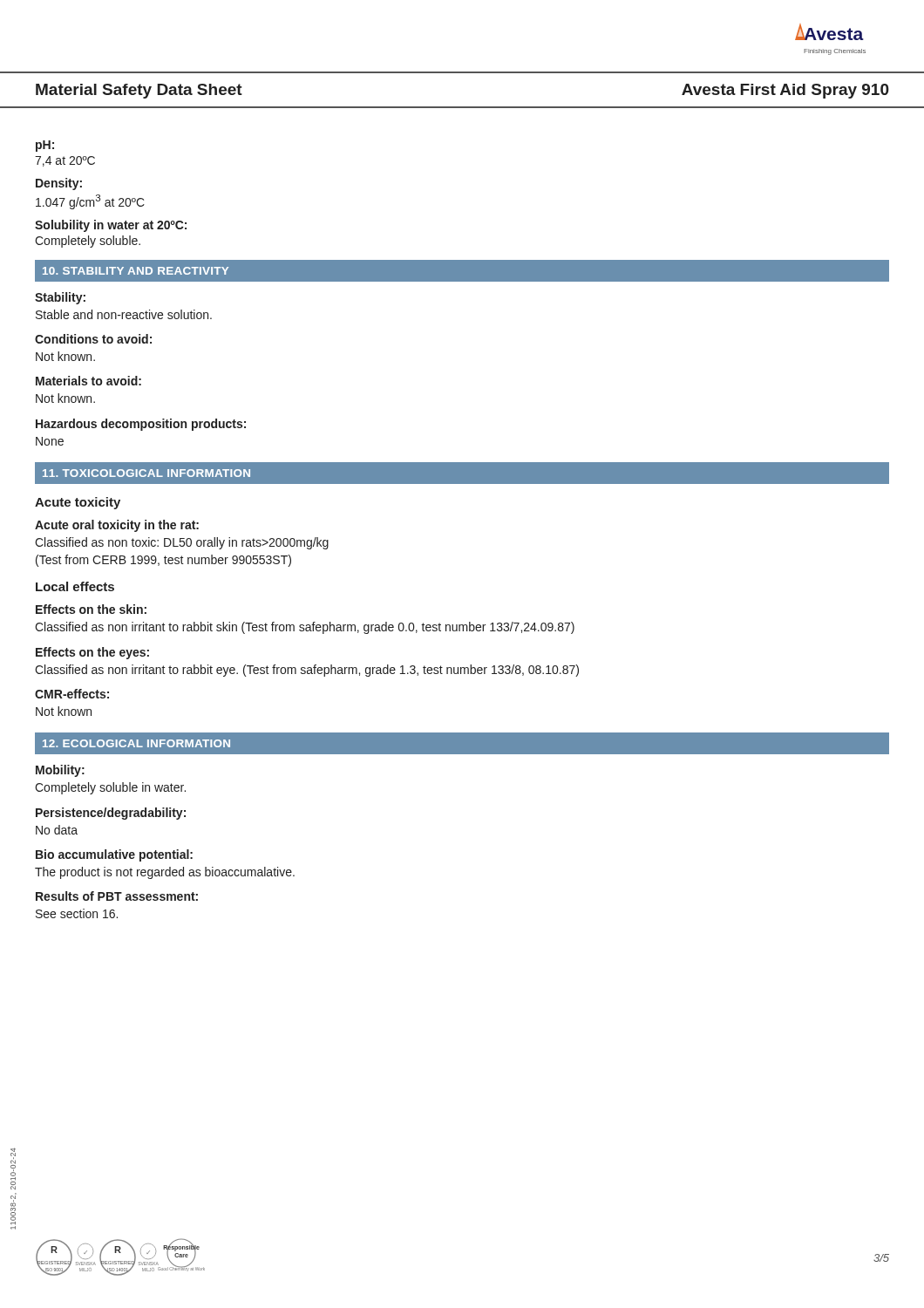Select the region starting "11. TOXICOLOGICAL INFORMATION"

(147, 473)
